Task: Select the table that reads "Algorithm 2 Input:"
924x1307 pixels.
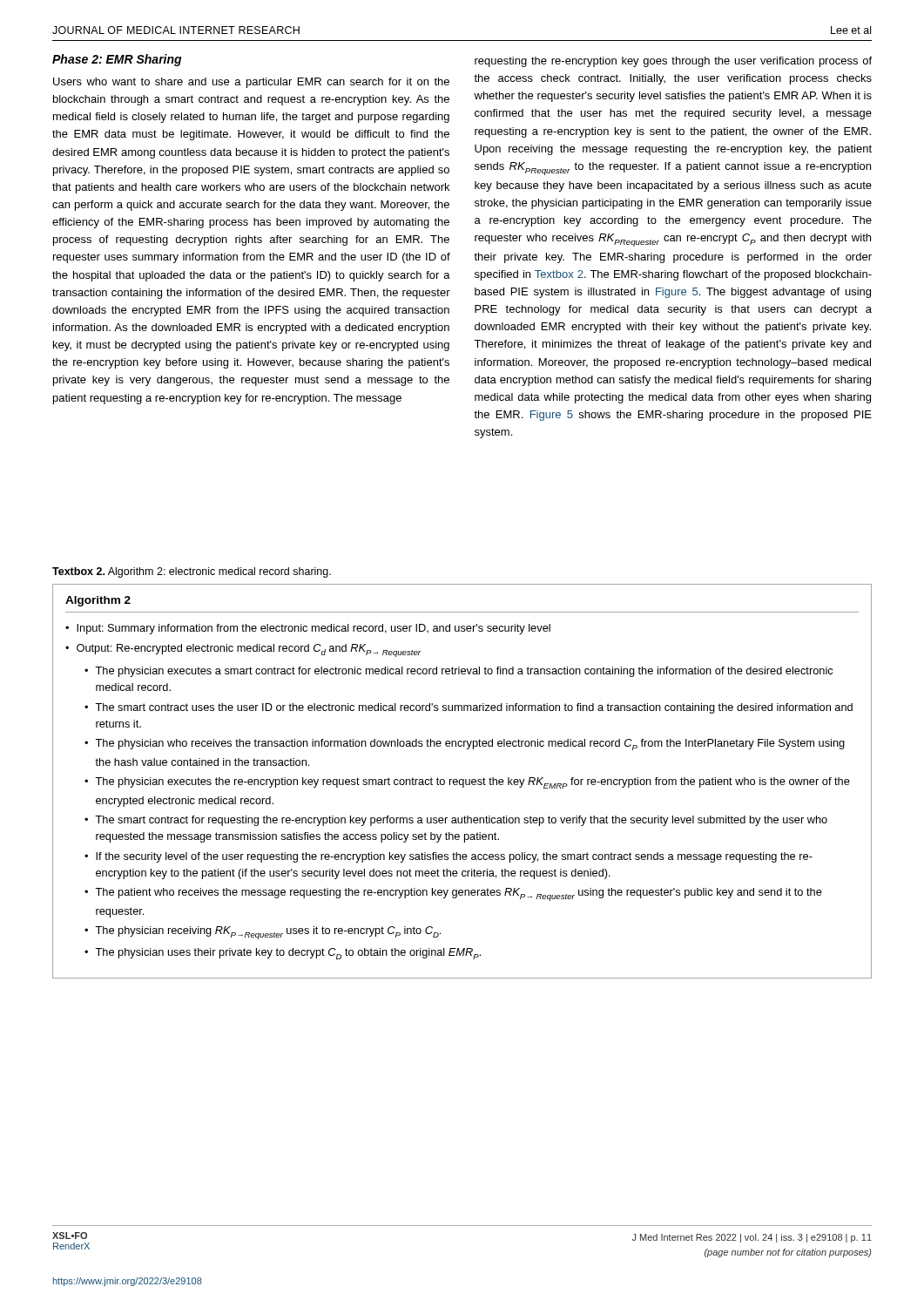Action: pyautogui.click(x=462, y=781)
